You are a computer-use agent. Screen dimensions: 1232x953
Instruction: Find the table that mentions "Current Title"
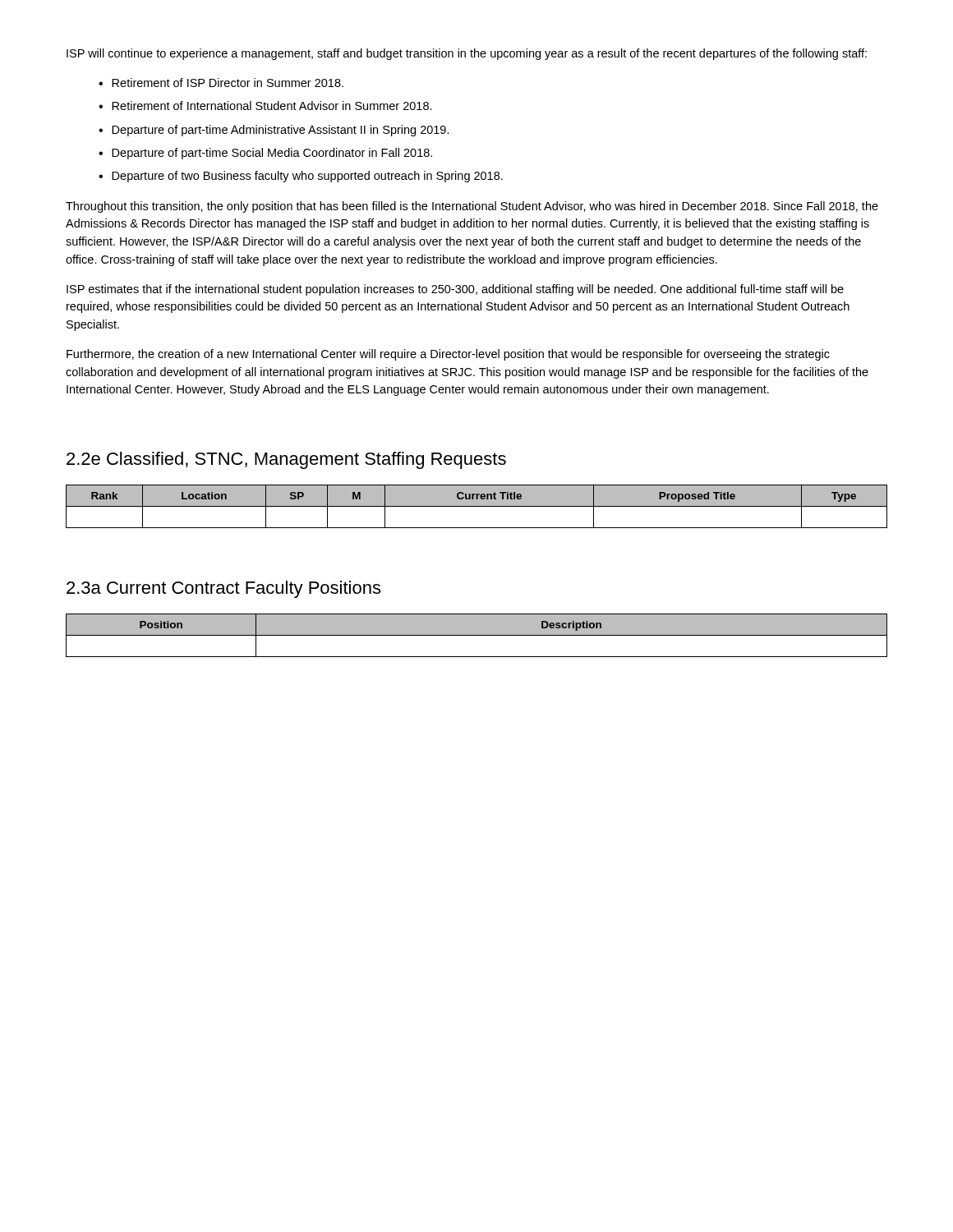coord(476,507)
